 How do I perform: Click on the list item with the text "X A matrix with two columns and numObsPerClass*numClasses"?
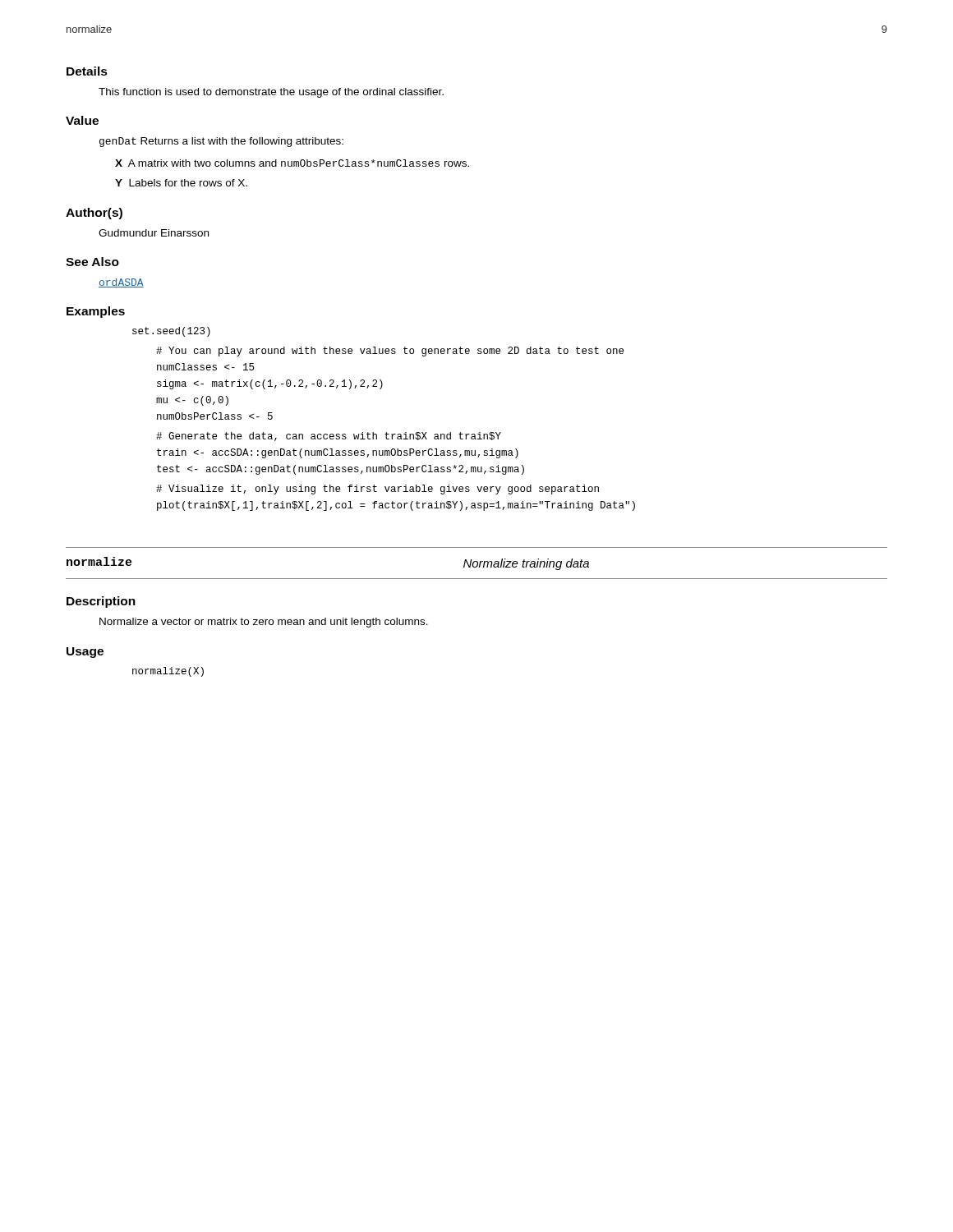pos(293,163)
